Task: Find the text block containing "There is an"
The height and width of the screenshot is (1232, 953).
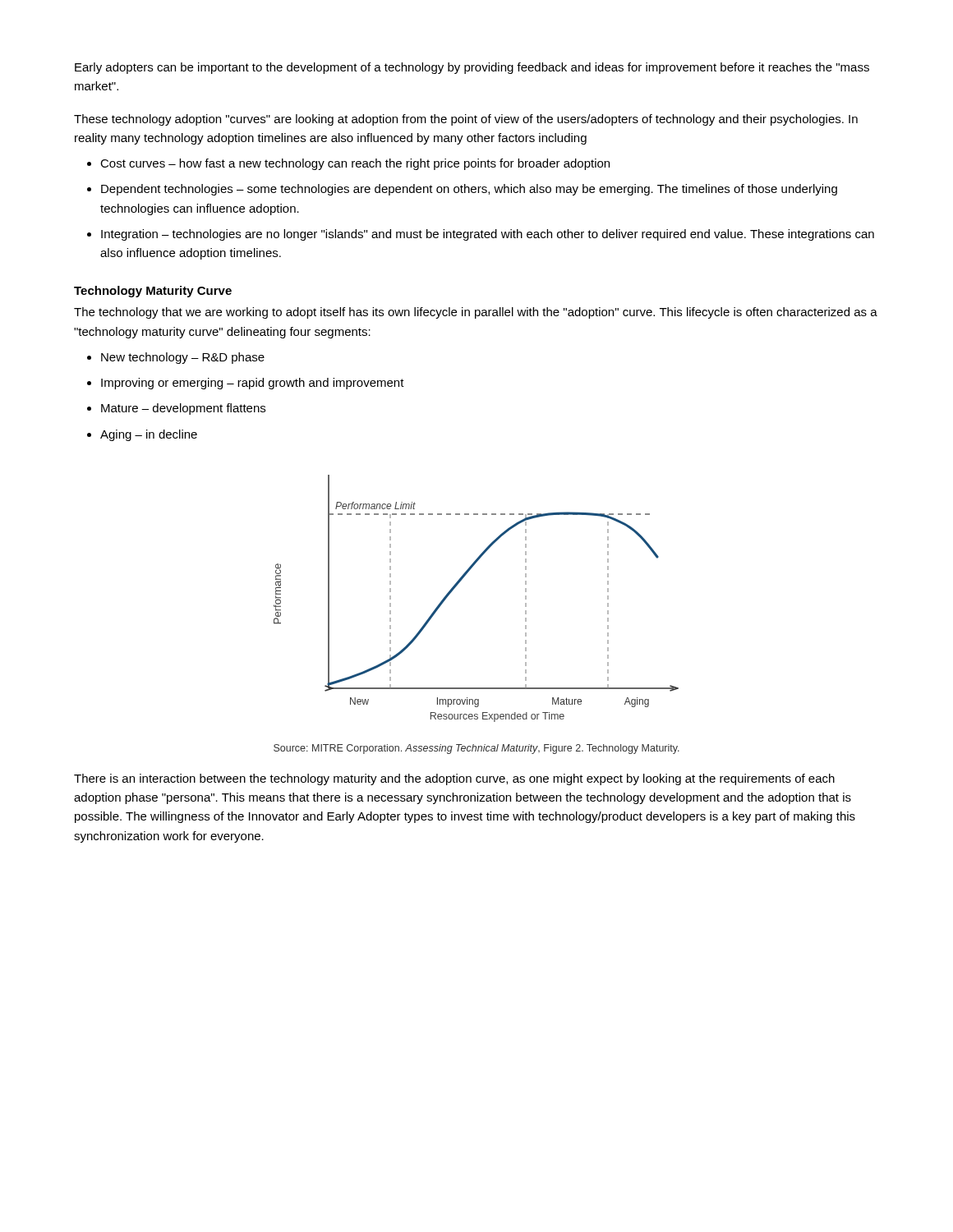Action: click(465, 807)
